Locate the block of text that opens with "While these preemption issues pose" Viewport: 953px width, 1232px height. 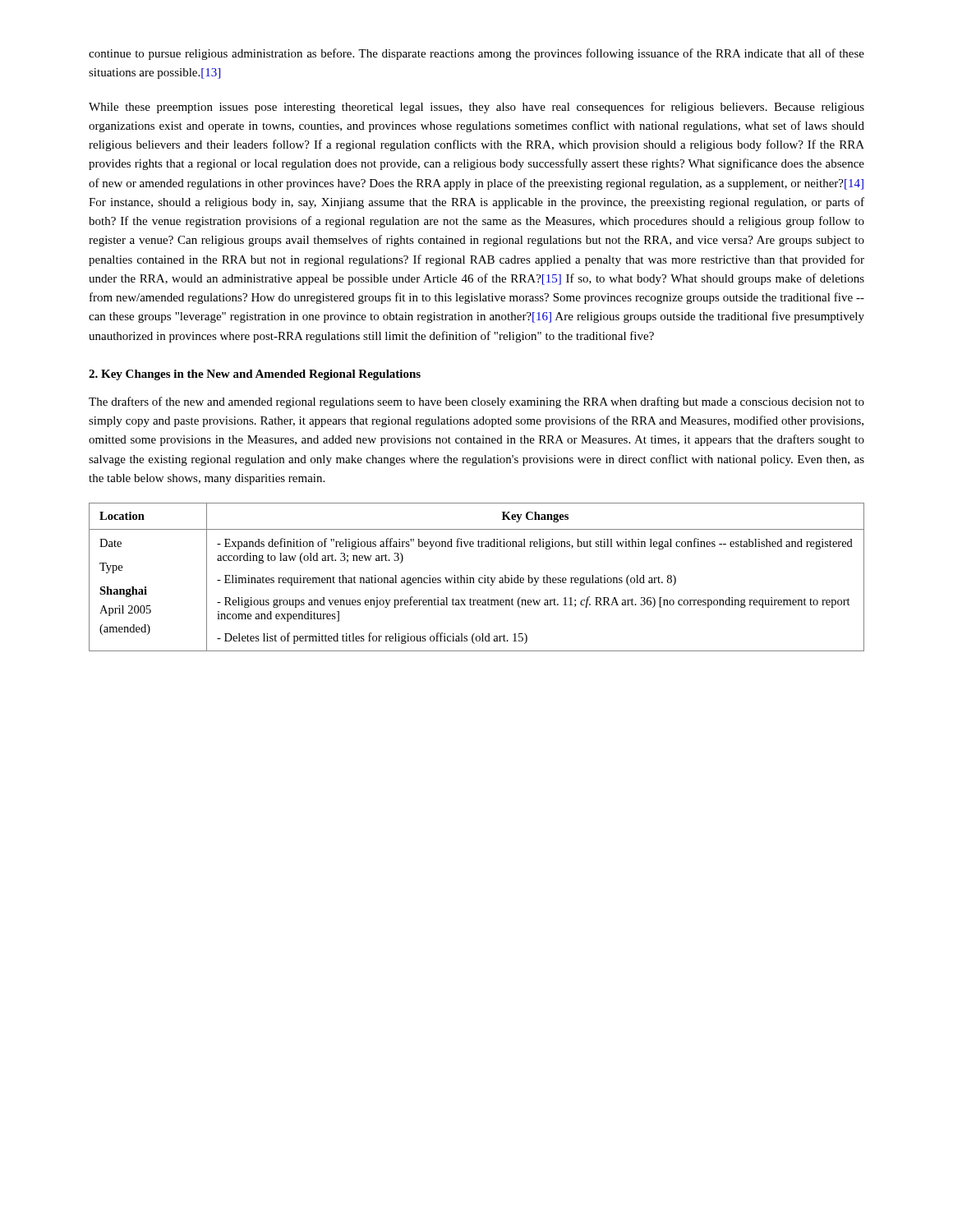click(x=476, y=221)
